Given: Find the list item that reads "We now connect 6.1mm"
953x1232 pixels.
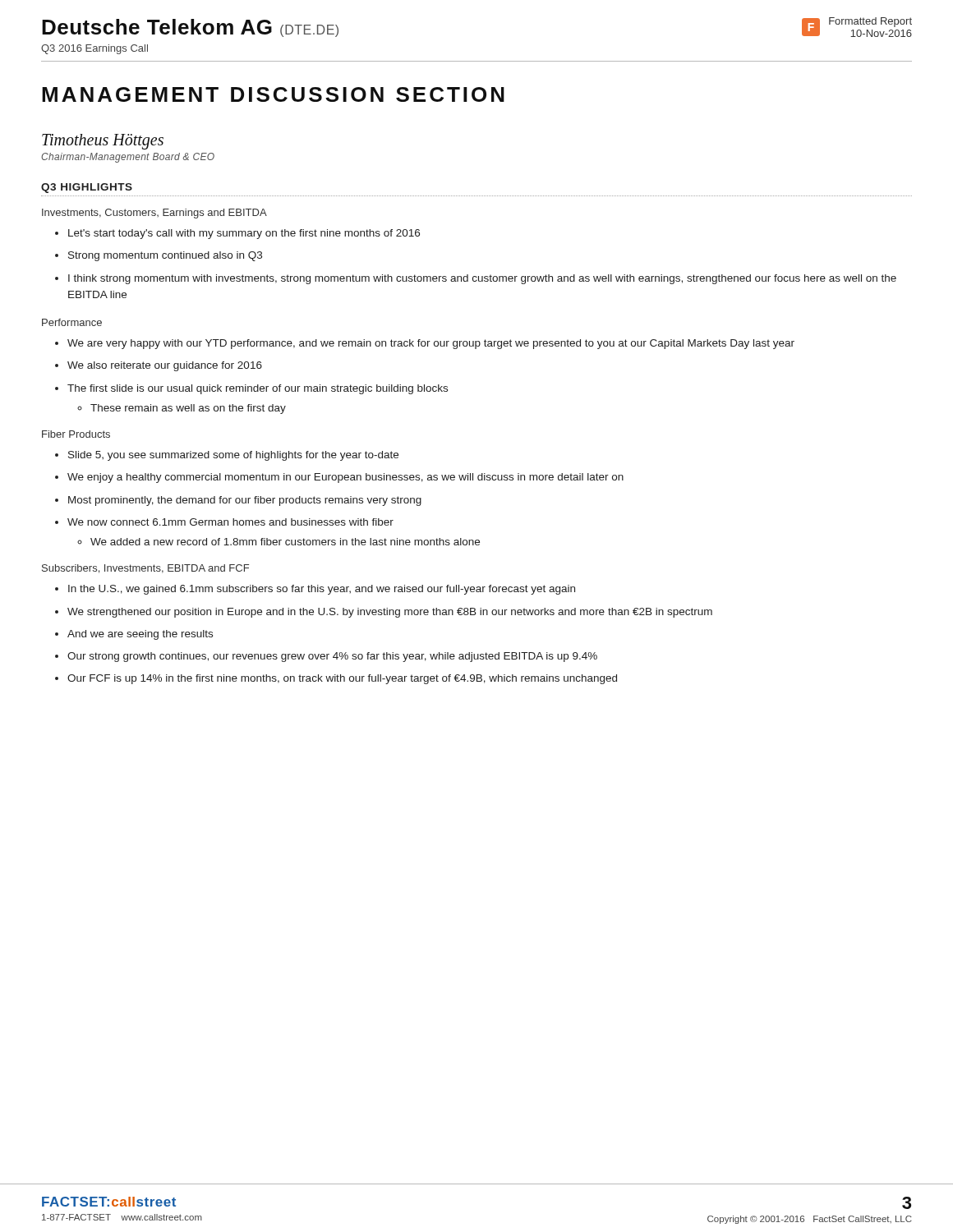Looking at the screenshot, I should click(x=476, y=532).
